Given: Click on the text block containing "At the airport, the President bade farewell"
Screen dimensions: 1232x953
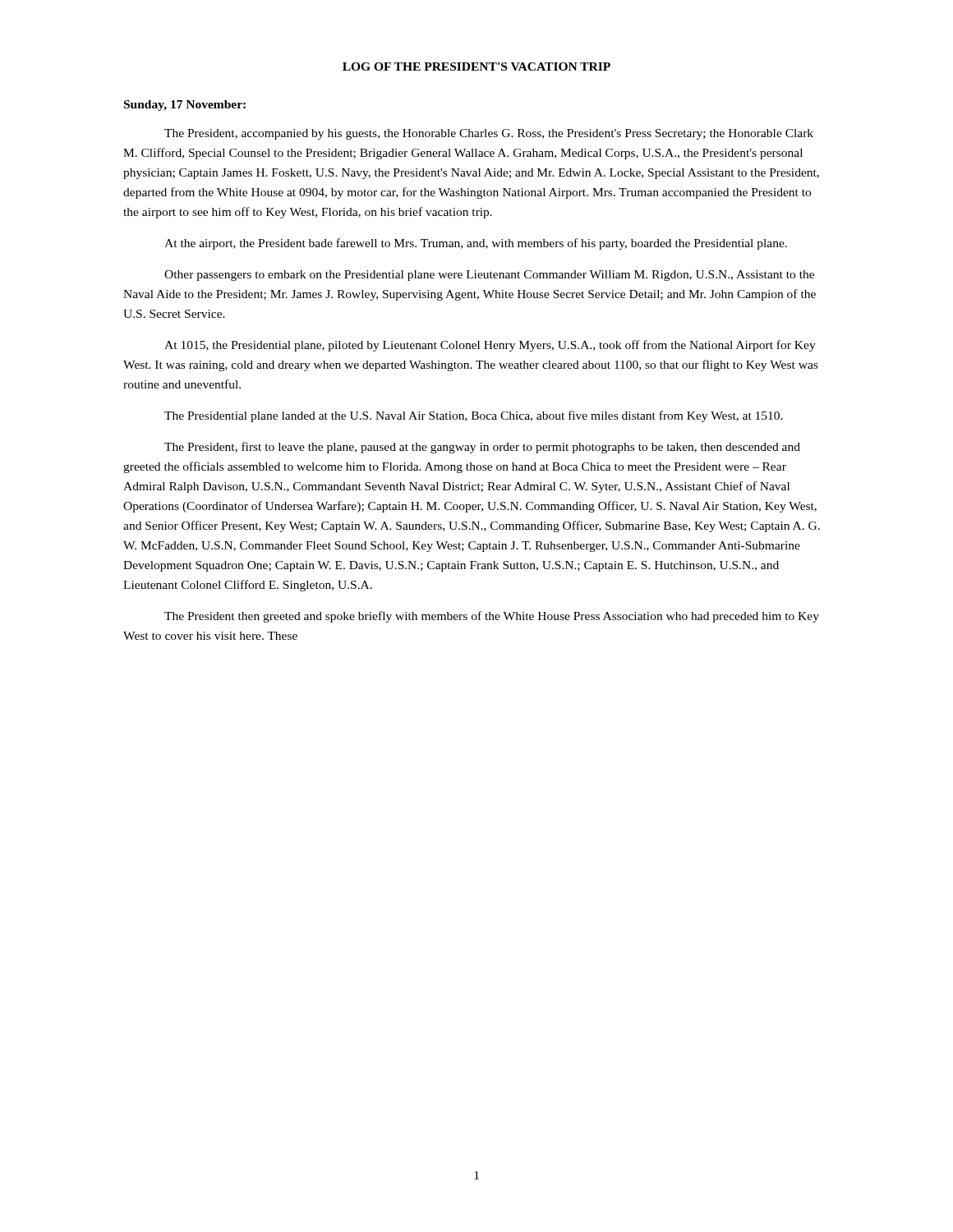Looking at the screenshot, I should [476, 243].
